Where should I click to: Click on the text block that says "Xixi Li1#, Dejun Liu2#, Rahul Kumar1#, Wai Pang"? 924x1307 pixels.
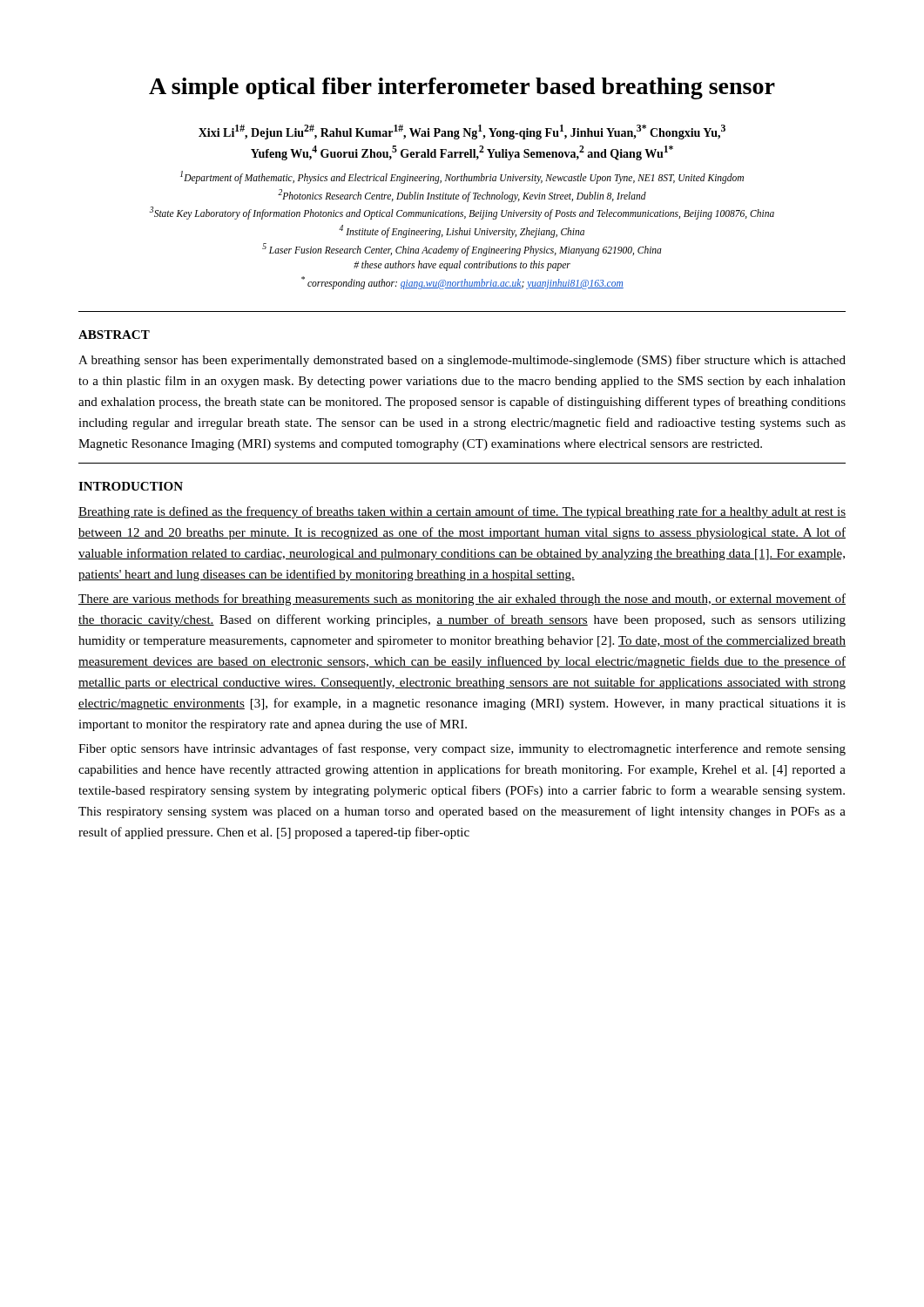[462, 142]
